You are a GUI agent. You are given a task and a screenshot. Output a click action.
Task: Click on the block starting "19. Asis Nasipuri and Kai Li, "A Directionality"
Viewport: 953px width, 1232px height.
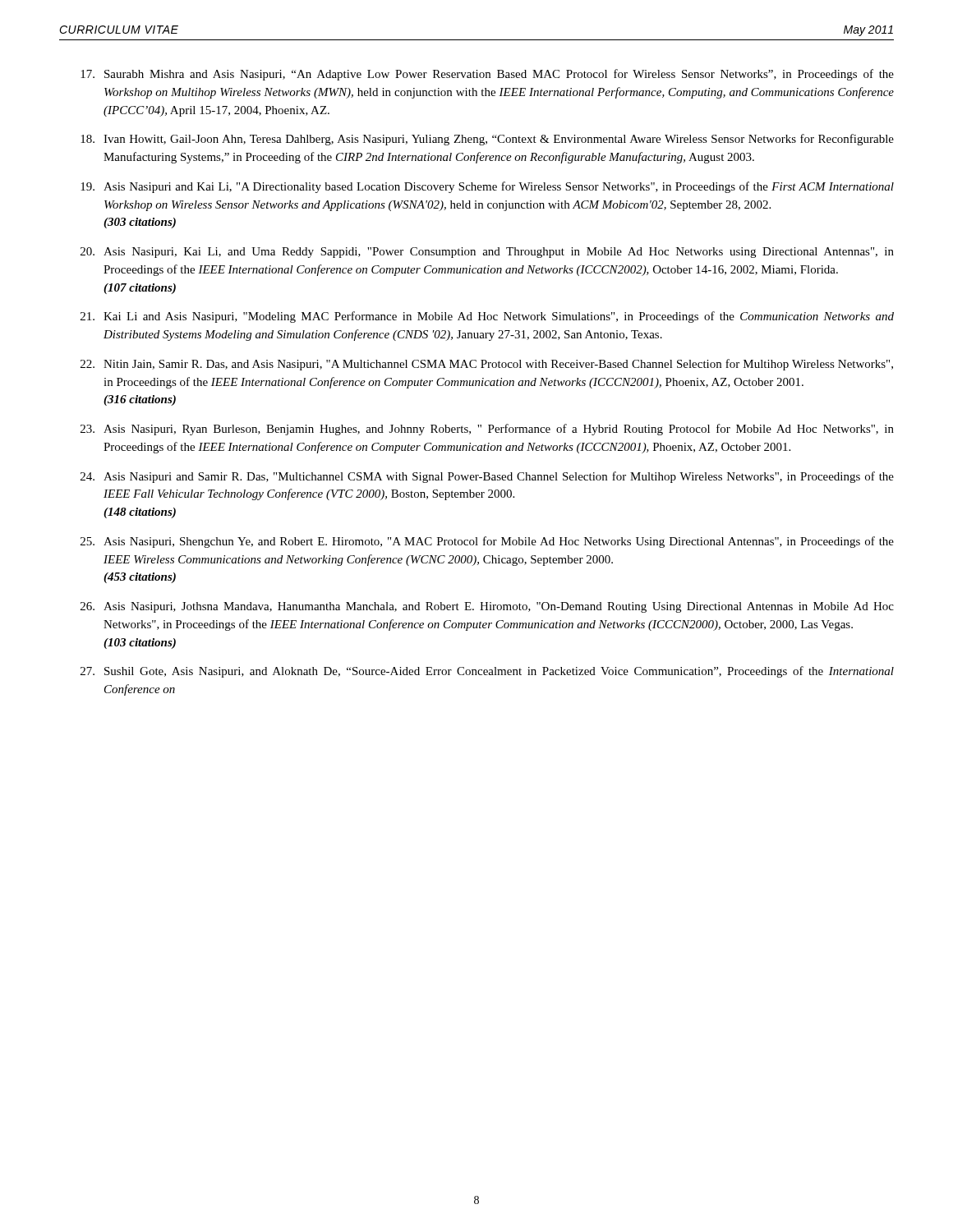pyautogui.click(x=476, y=205)
